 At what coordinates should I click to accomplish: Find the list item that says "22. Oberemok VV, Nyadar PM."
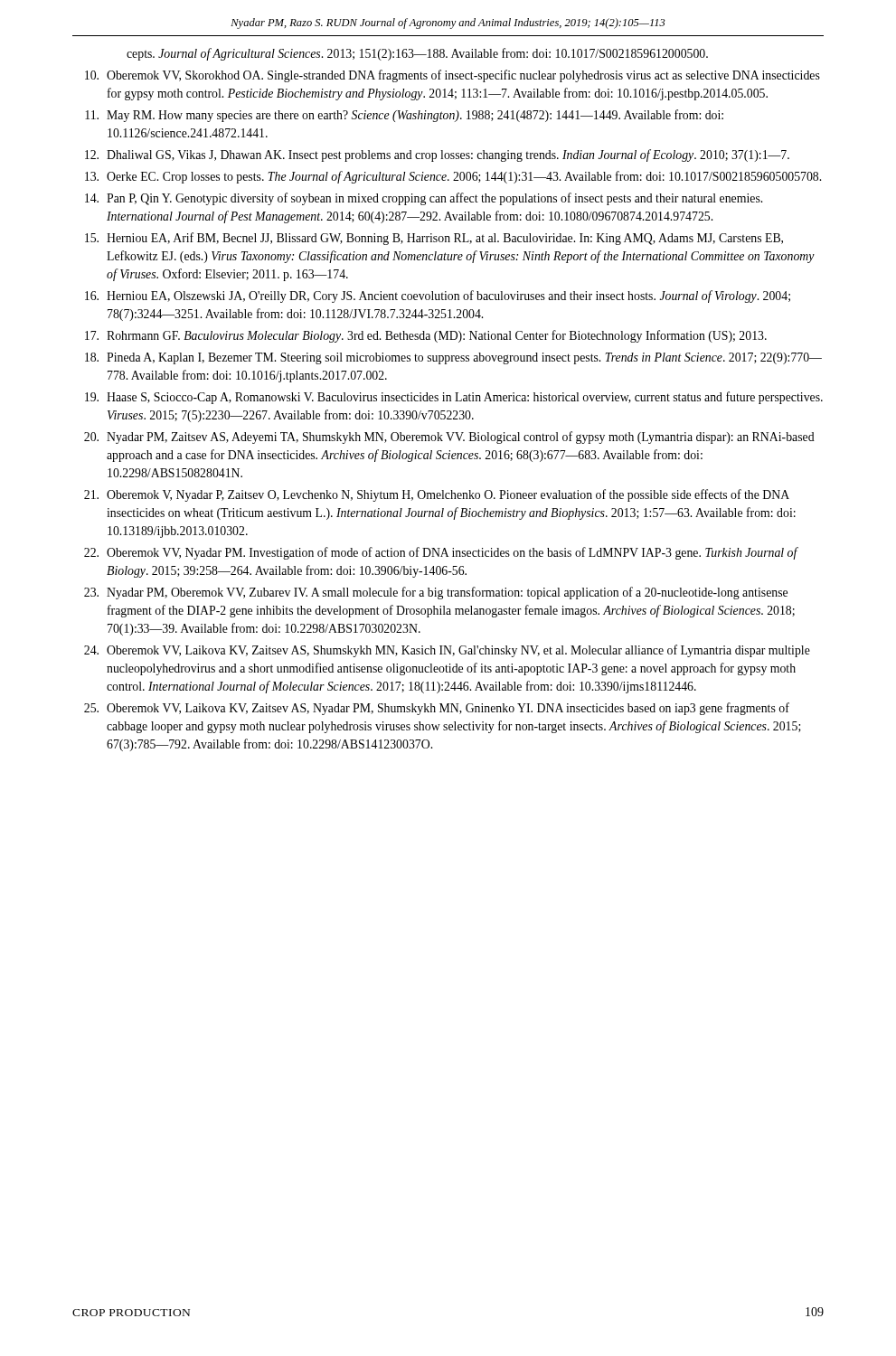(x=448, y=562)
